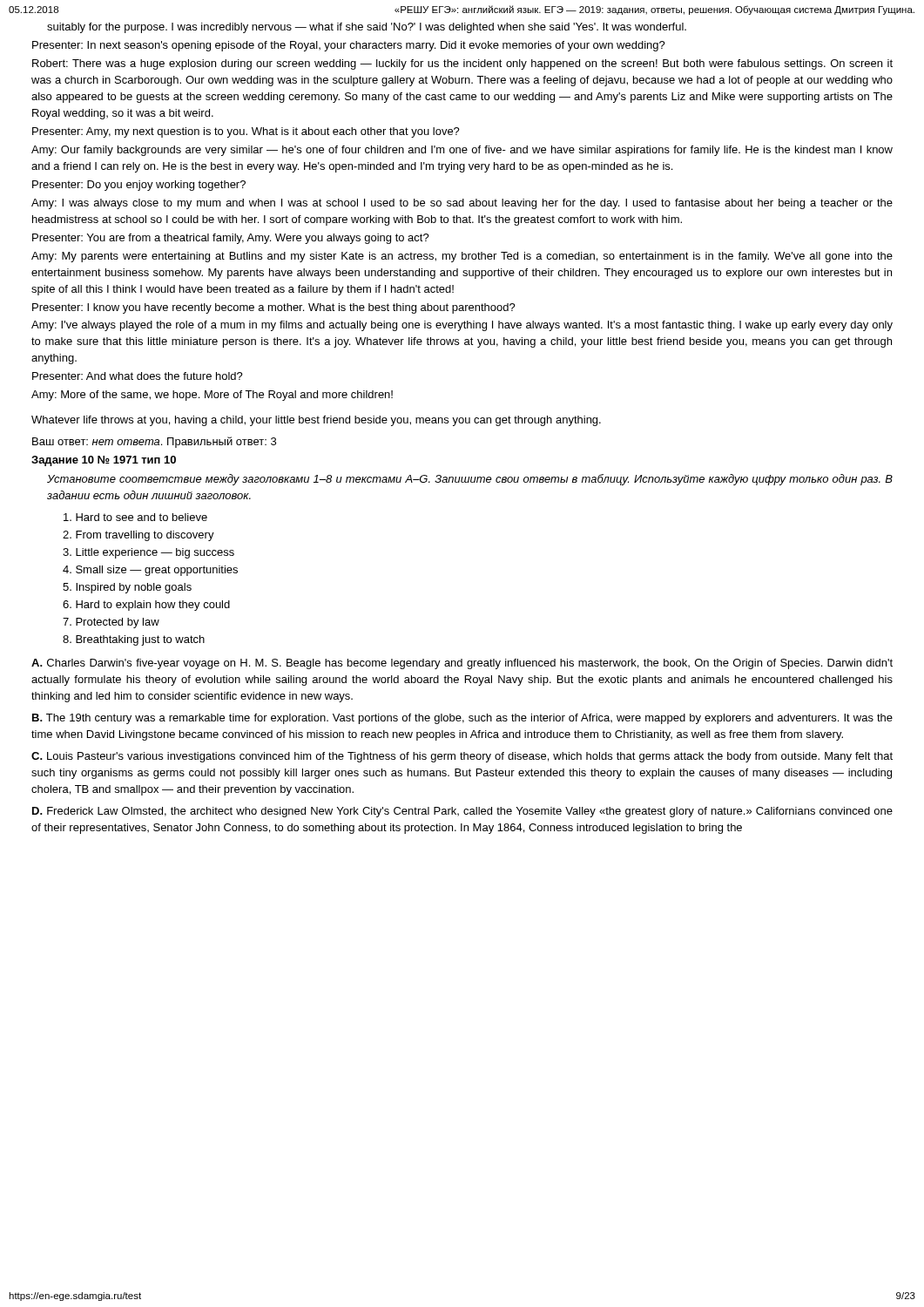This screenshot has width=924, height=1307.
Task: Locate the text block with the text "B. The 19th century was a"
Action: coord(462,726)
